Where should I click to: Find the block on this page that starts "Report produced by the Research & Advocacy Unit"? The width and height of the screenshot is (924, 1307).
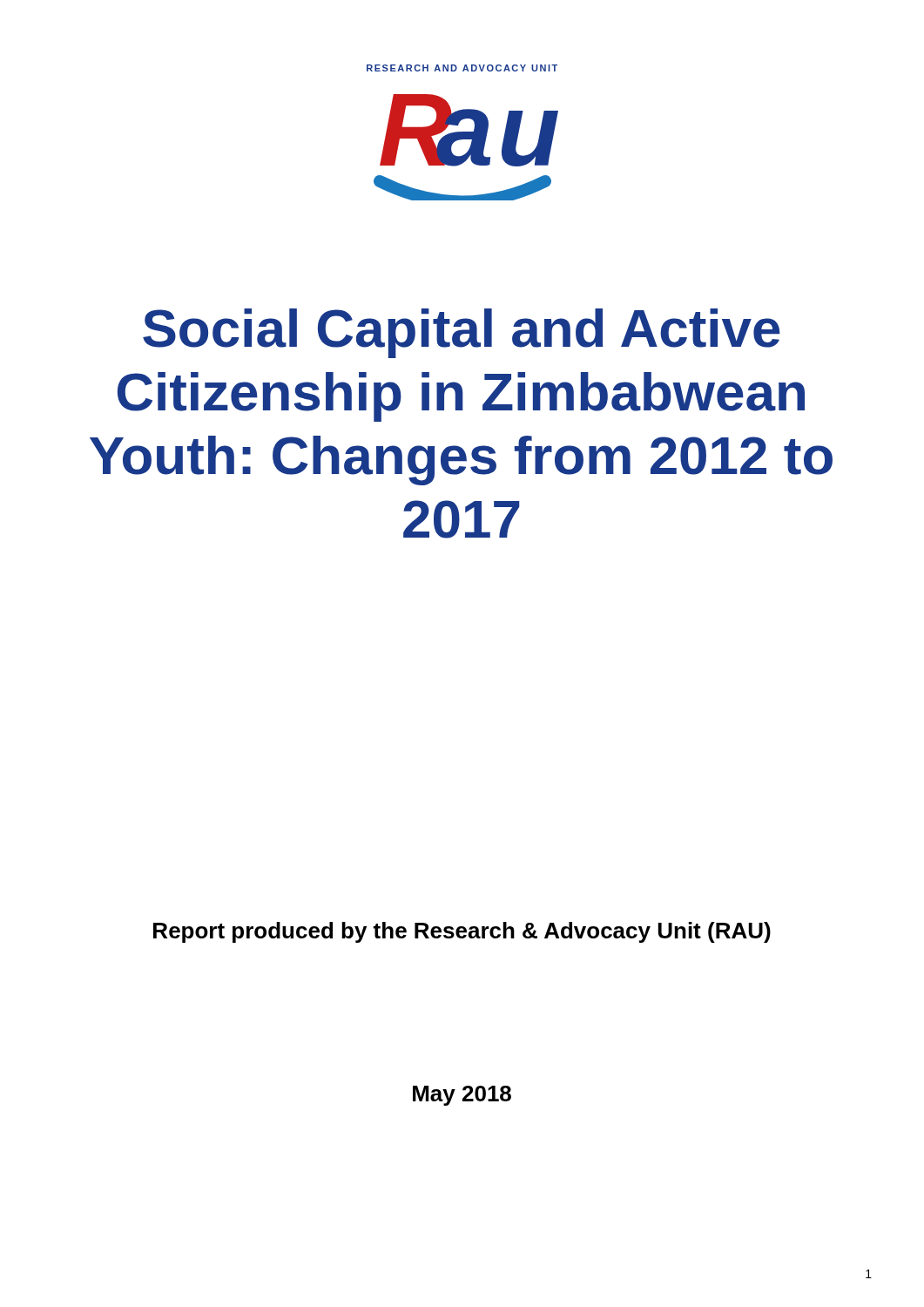tap(462, 931)
